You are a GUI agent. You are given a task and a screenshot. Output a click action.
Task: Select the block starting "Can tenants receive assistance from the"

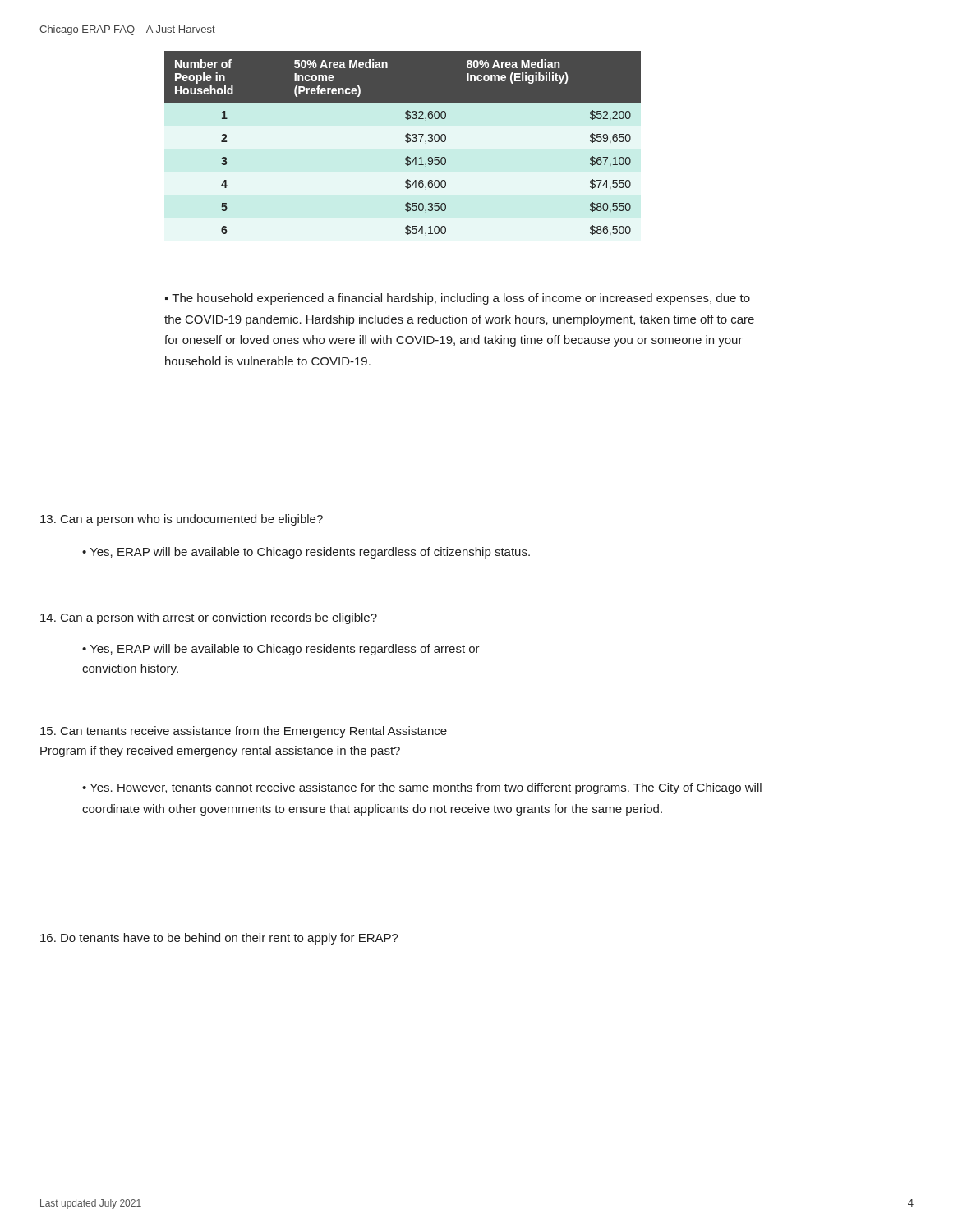(243, 740)
